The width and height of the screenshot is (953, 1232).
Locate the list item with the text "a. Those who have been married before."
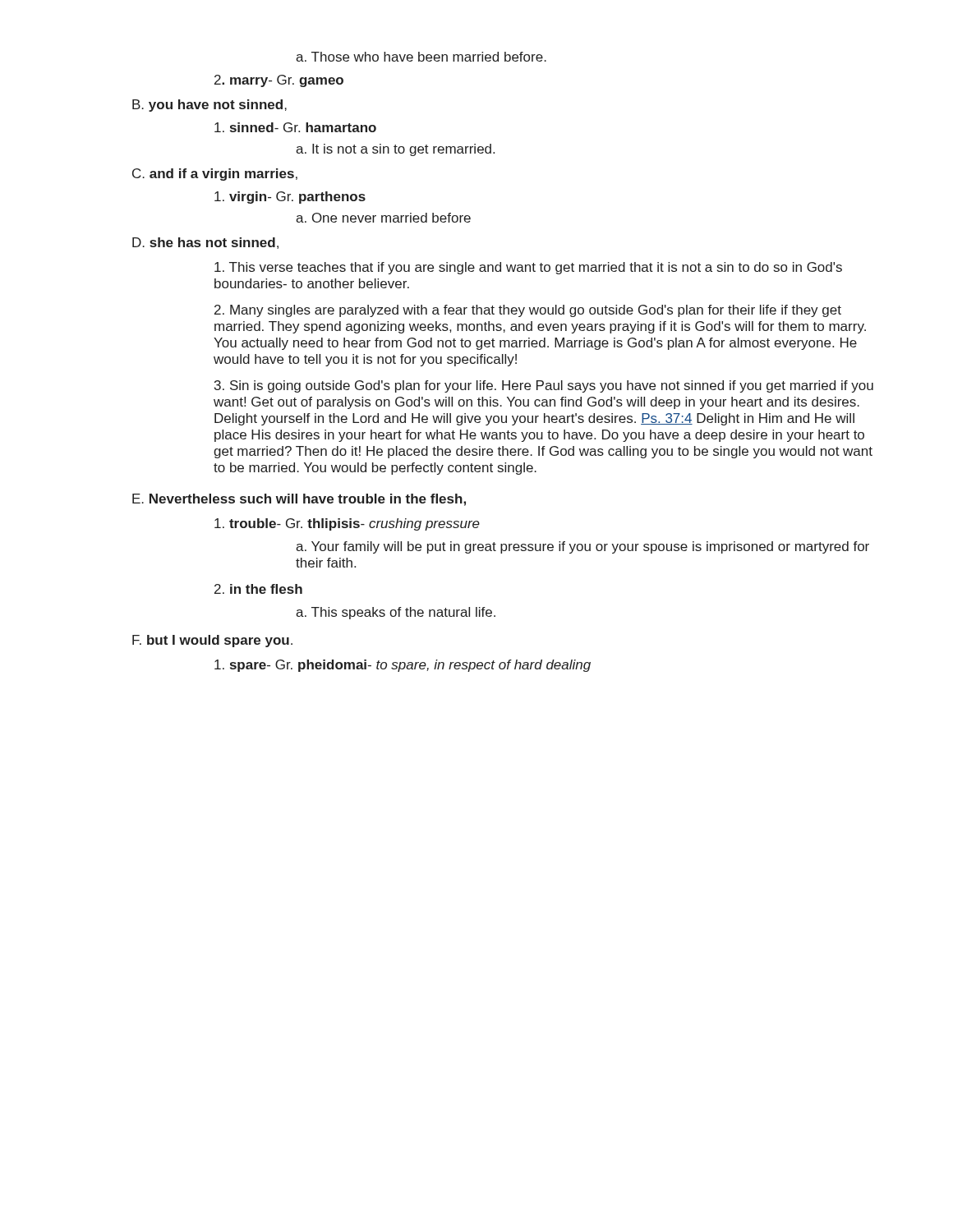click(x=421, y=57)
